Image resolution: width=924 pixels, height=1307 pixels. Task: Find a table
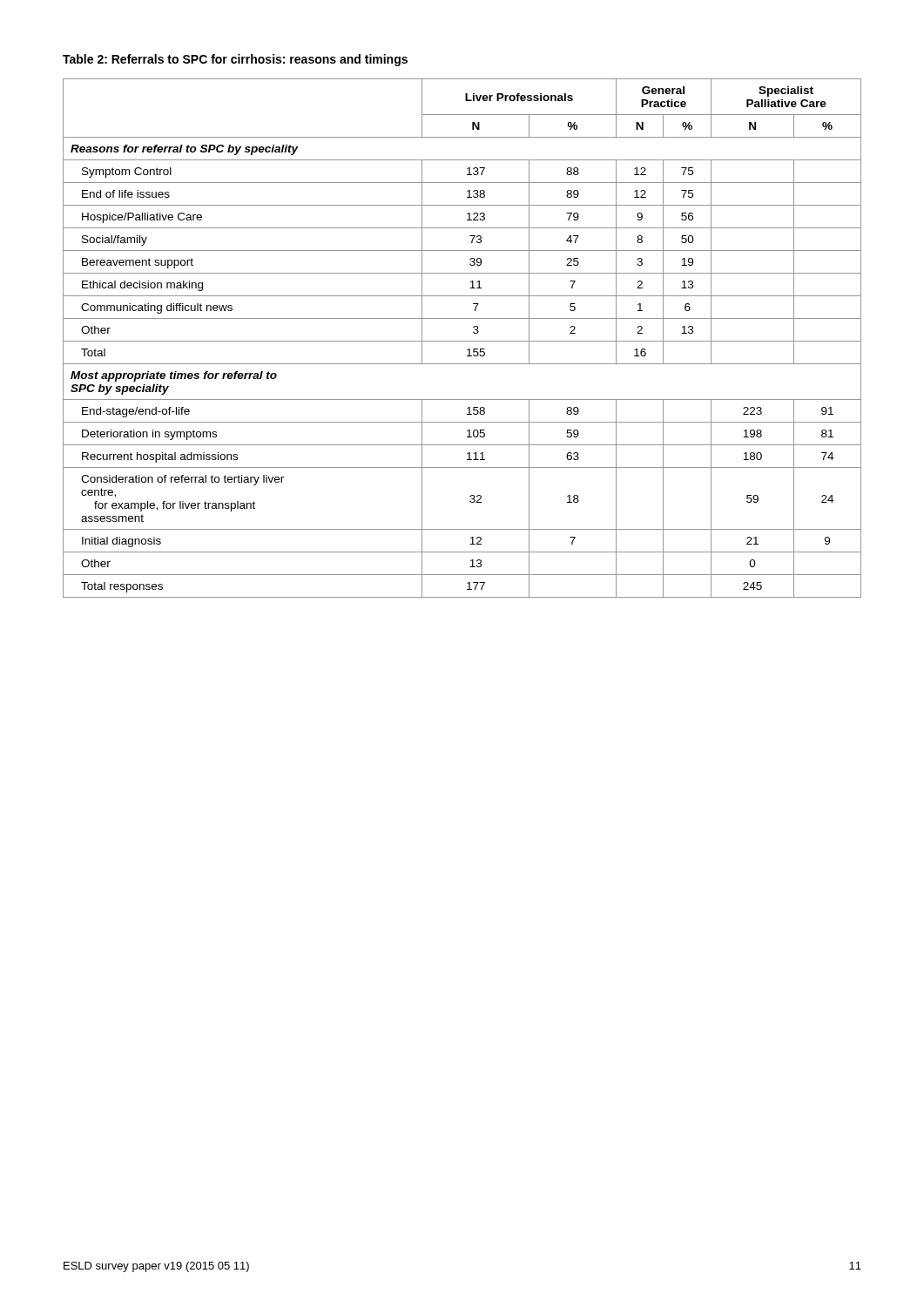coord(462,338)
